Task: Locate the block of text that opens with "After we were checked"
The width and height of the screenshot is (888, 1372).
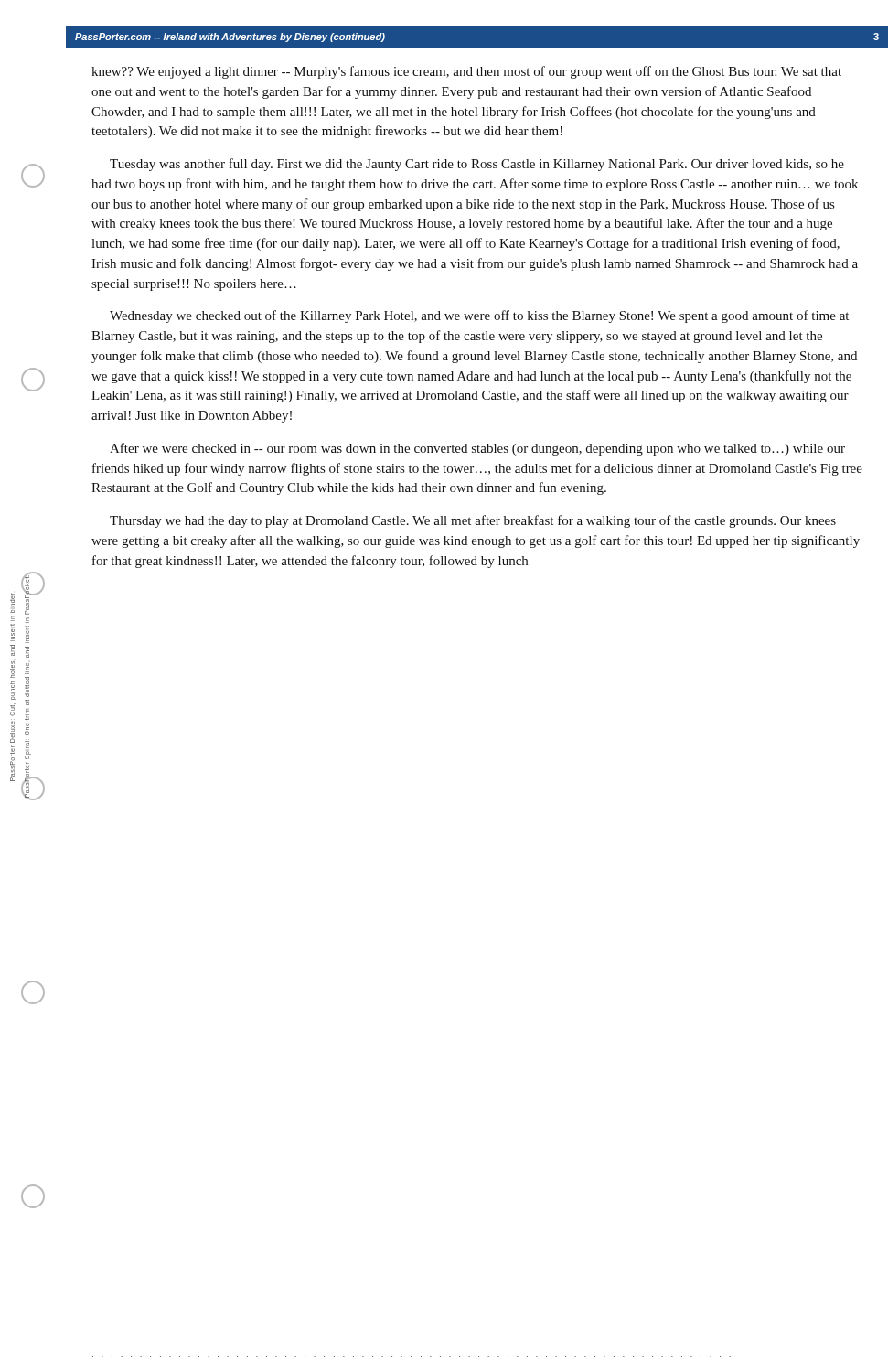Action: pos(477,469)
